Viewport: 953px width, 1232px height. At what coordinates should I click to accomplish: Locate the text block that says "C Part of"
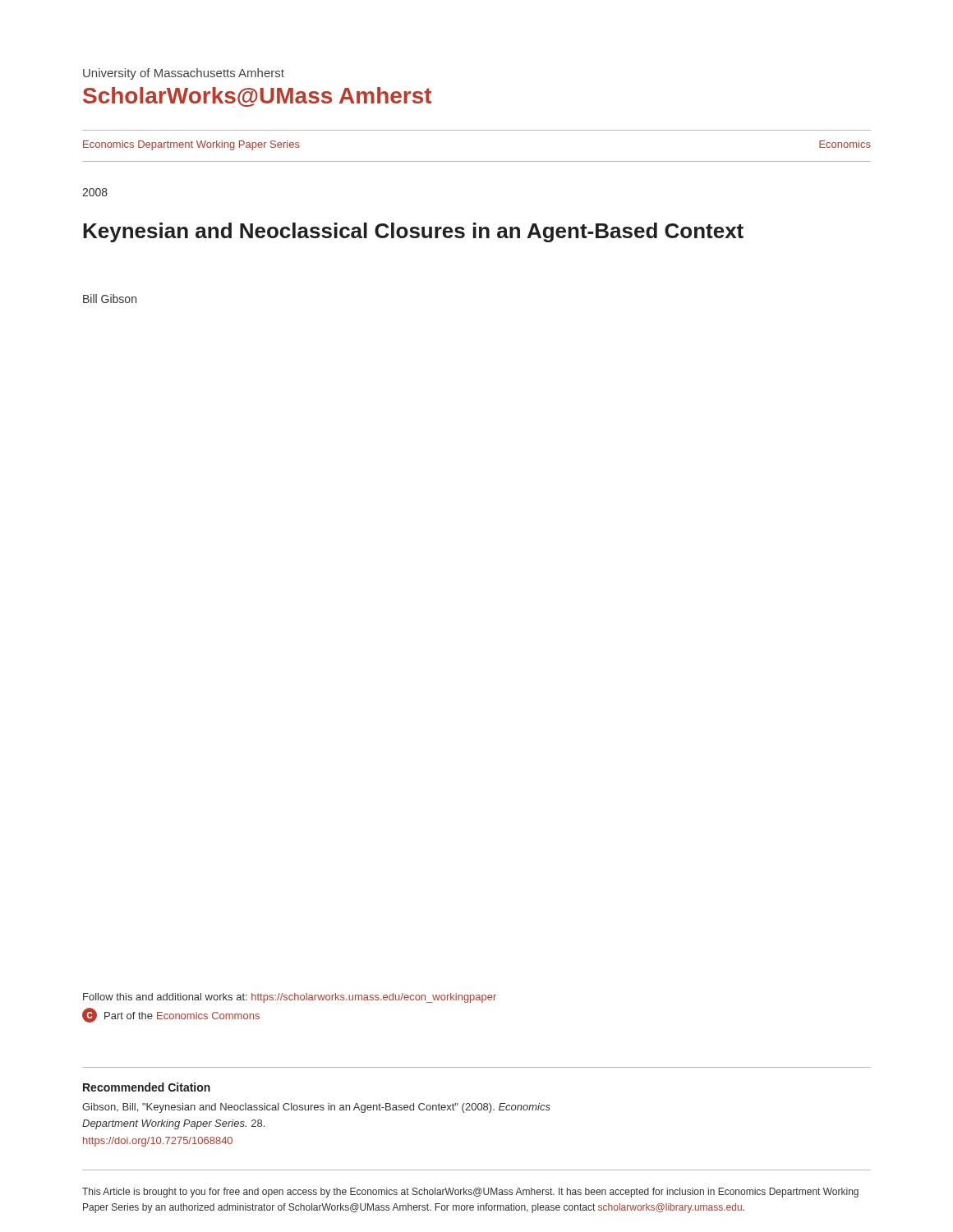171,1015
